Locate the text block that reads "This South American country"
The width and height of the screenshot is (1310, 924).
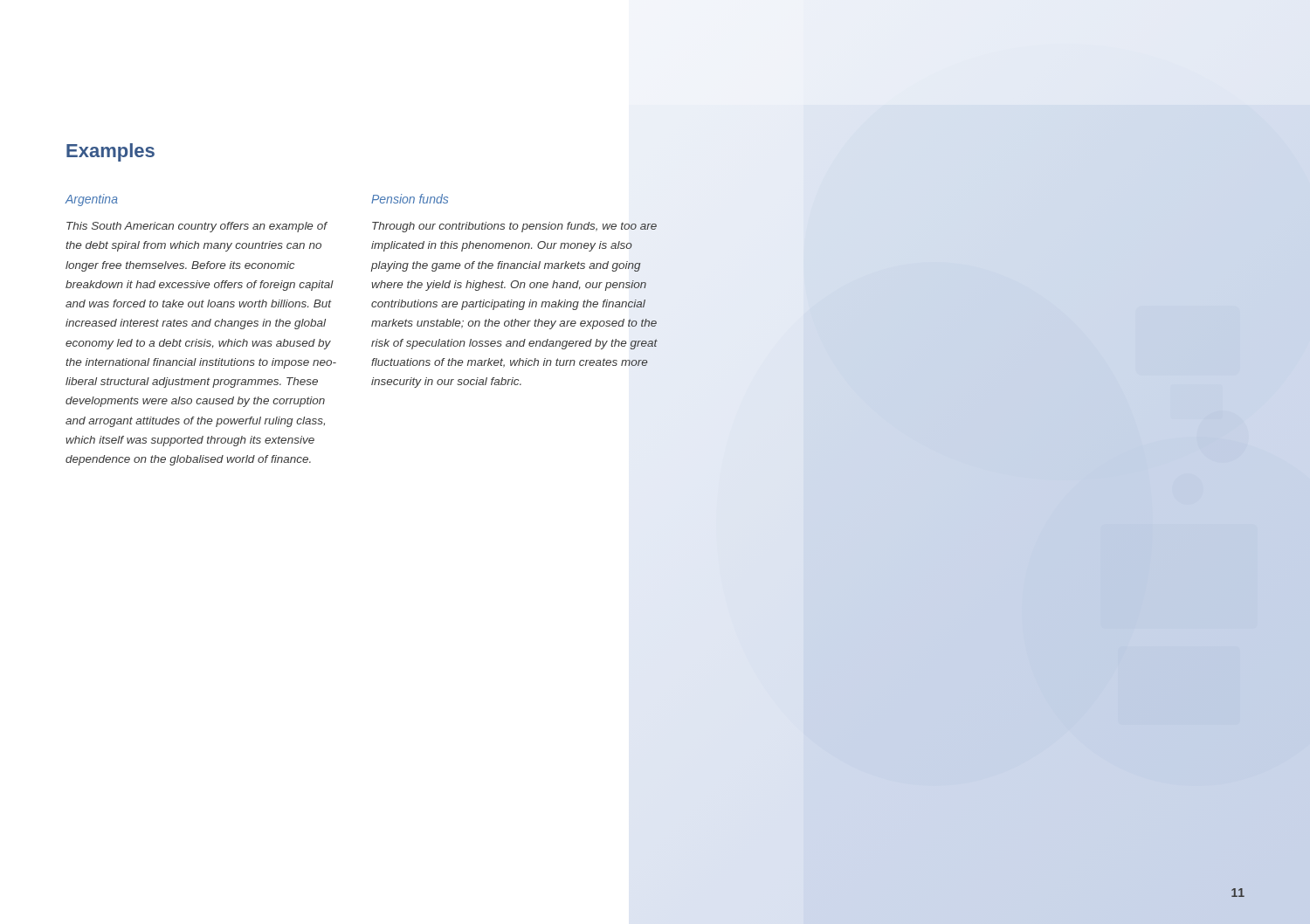[201, 342]
